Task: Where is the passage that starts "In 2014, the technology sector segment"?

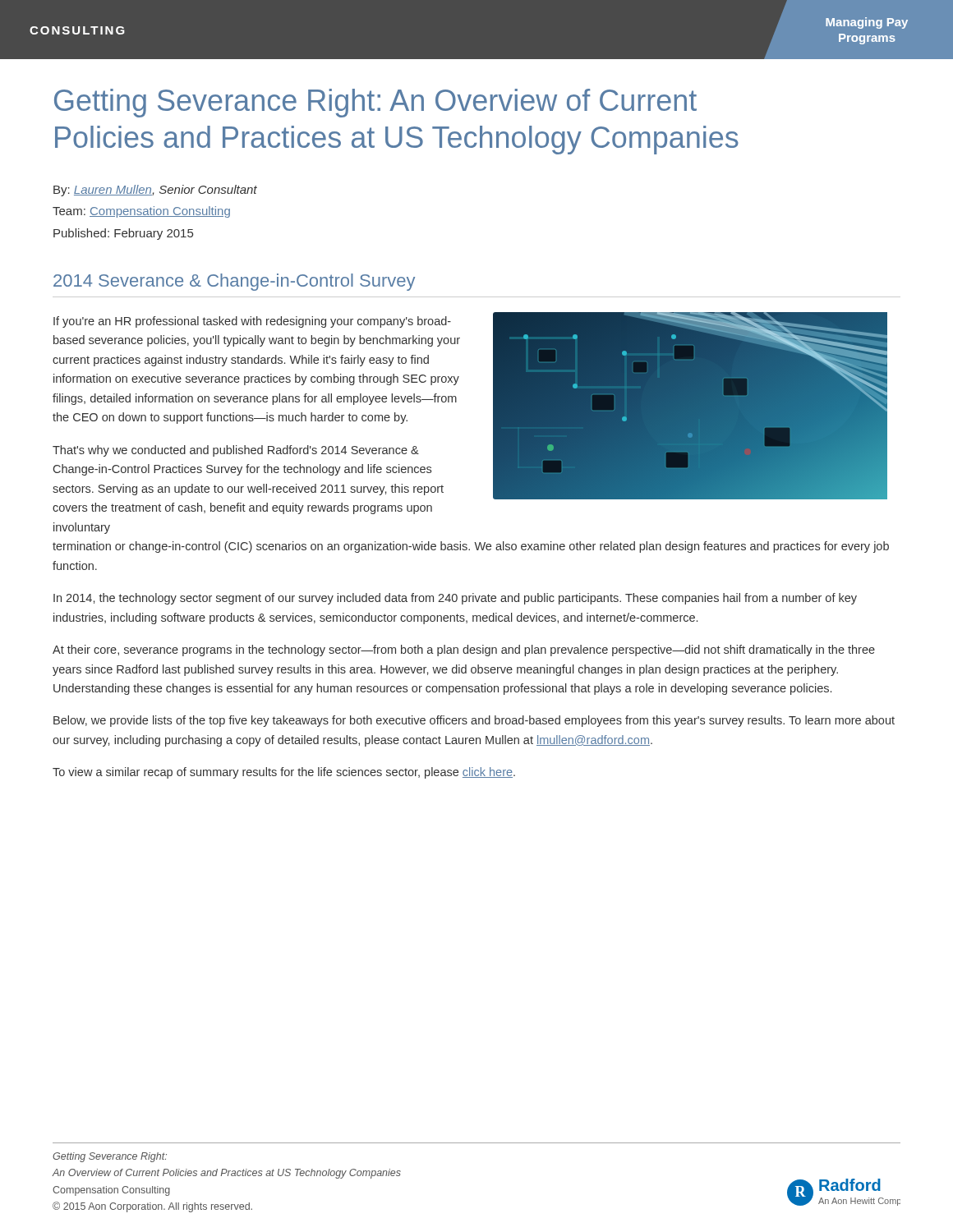Action: click(x=455, y=608)
